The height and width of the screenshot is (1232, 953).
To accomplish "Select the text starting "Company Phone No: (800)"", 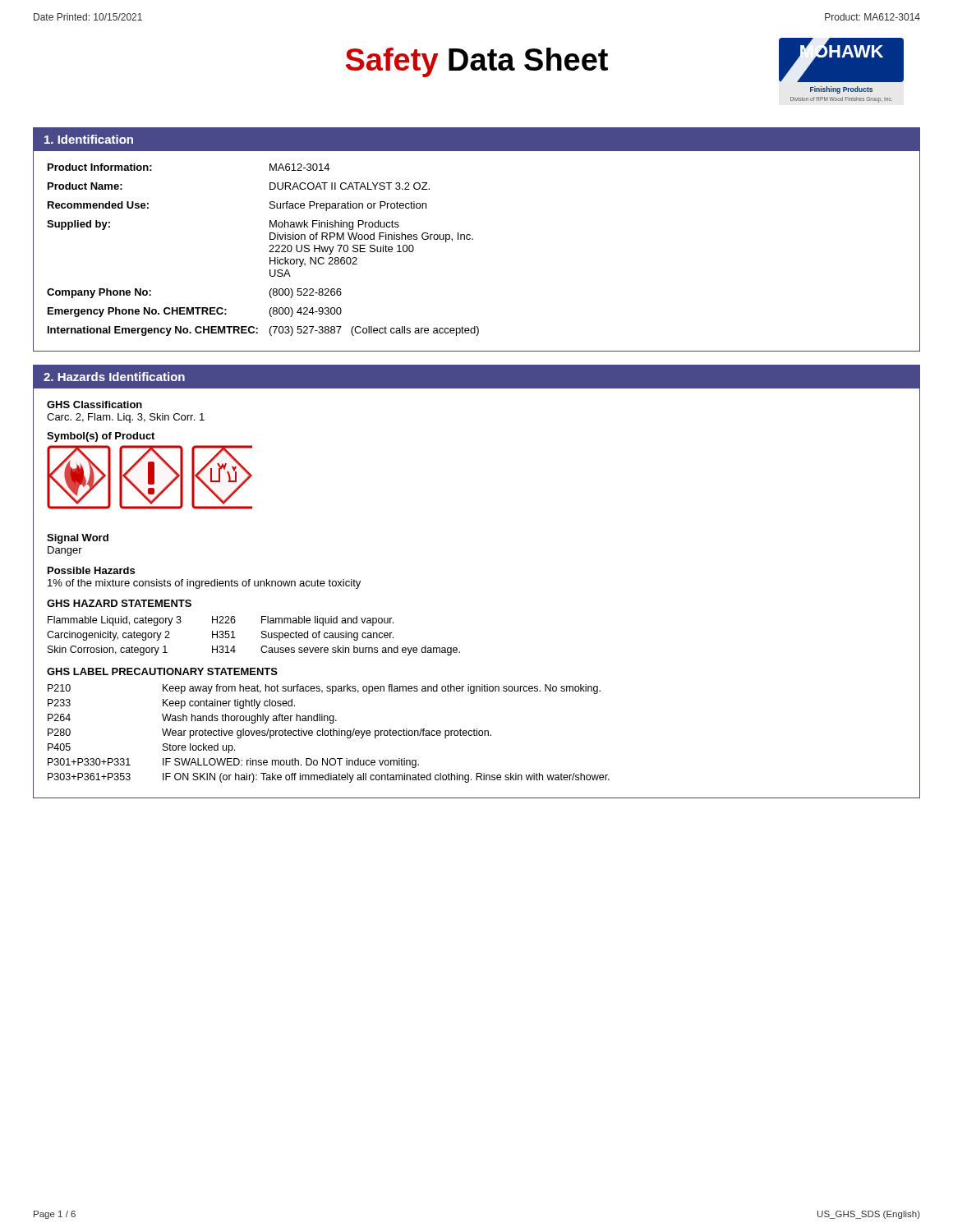I will pos(101,293).
